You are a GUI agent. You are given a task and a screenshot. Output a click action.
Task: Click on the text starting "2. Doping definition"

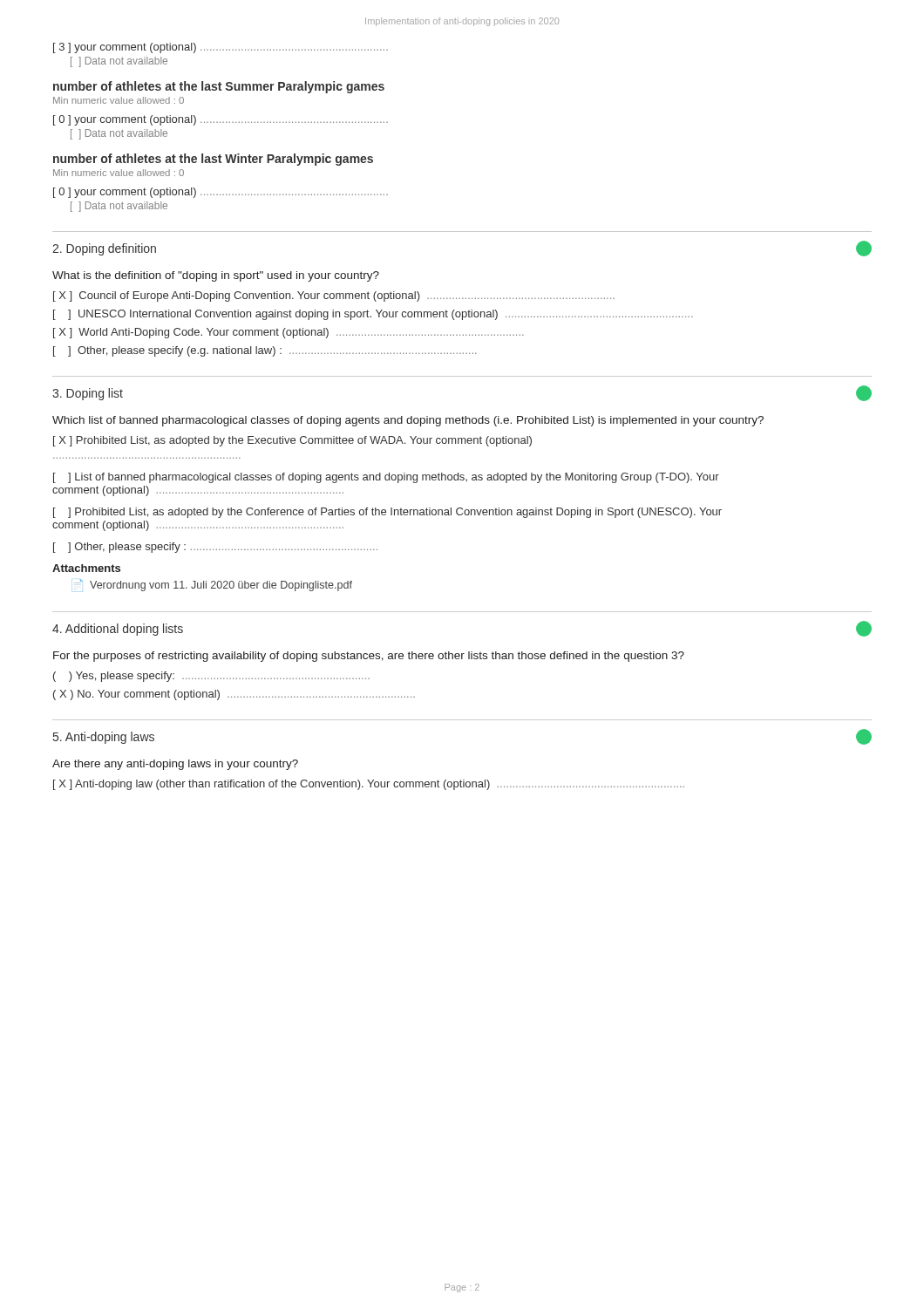pos(102,247)
